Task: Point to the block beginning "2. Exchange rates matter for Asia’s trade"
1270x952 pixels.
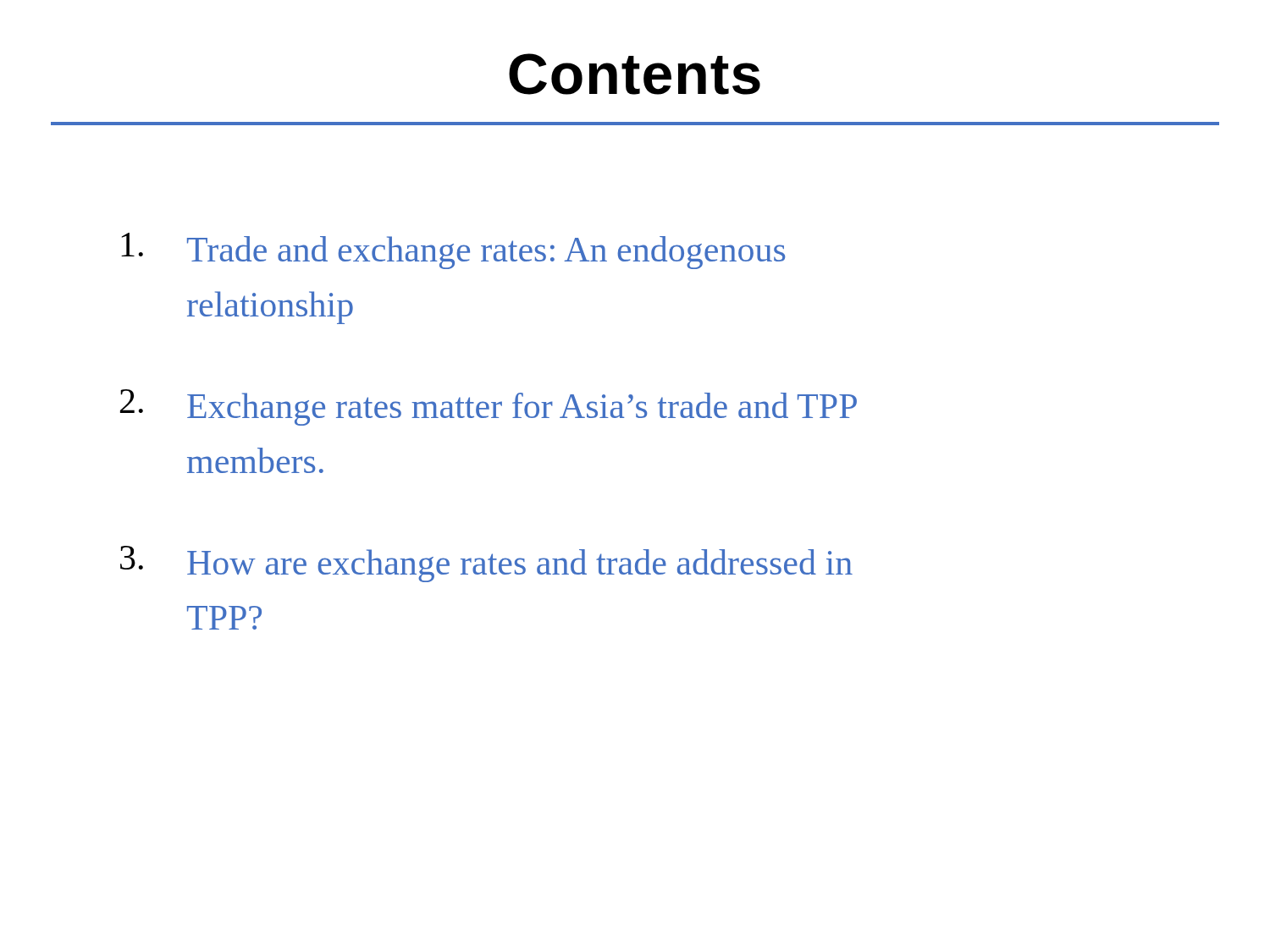Action: [x=488, y=434]
